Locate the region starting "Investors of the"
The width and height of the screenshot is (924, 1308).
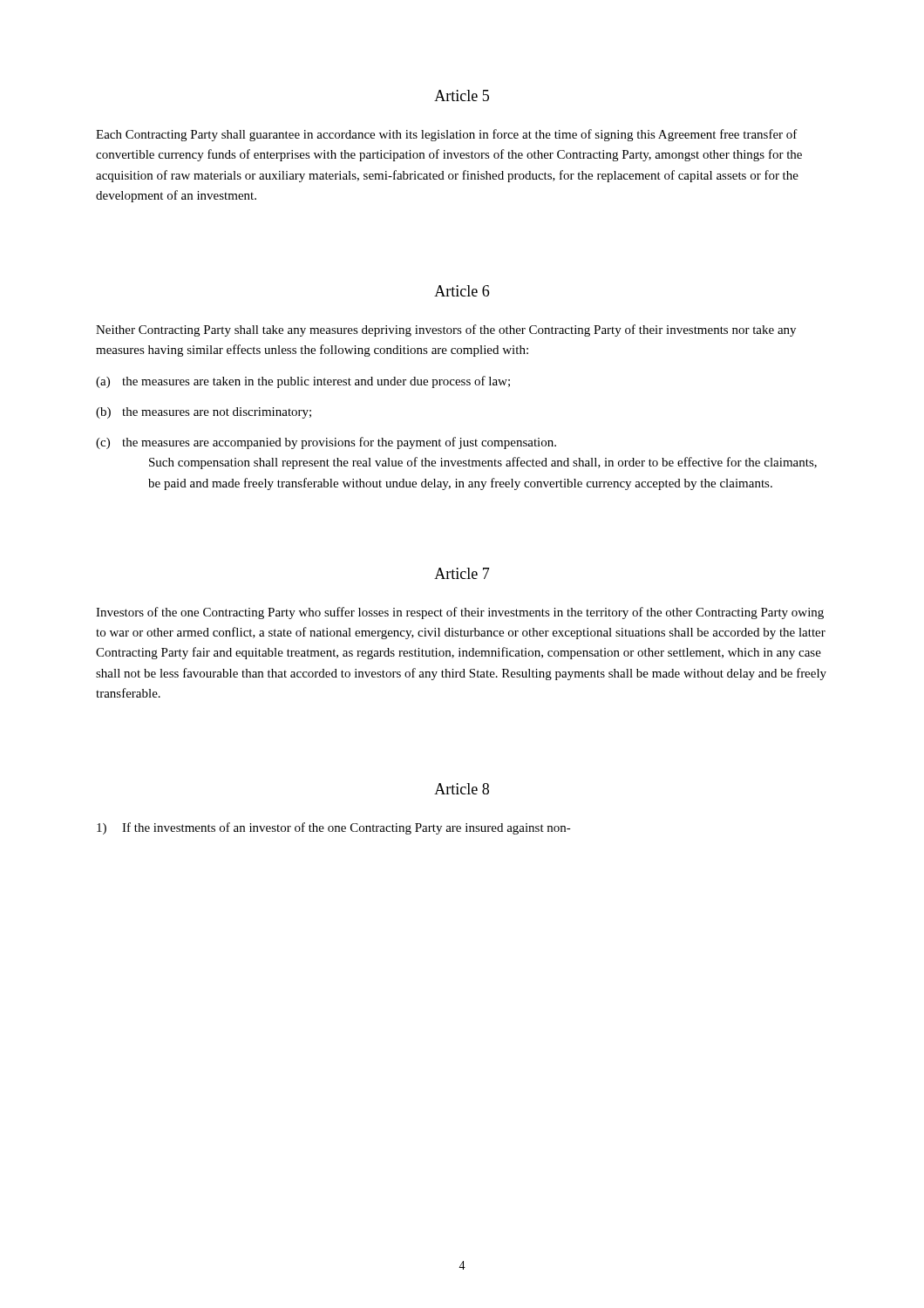pos(461,652)
